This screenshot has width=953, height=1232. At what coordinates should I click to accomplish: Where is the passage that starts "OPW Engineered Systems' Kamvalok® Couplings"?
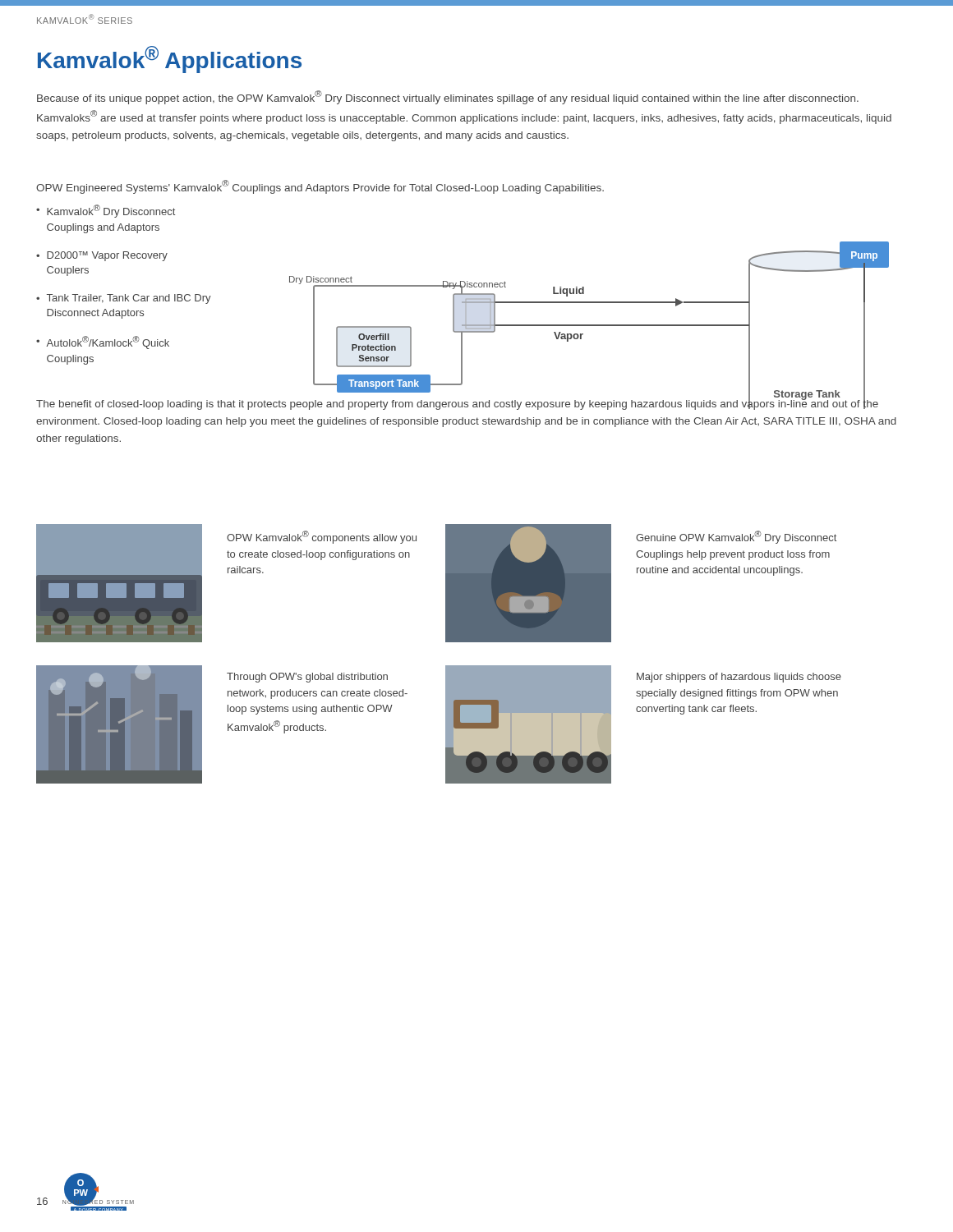320,186
